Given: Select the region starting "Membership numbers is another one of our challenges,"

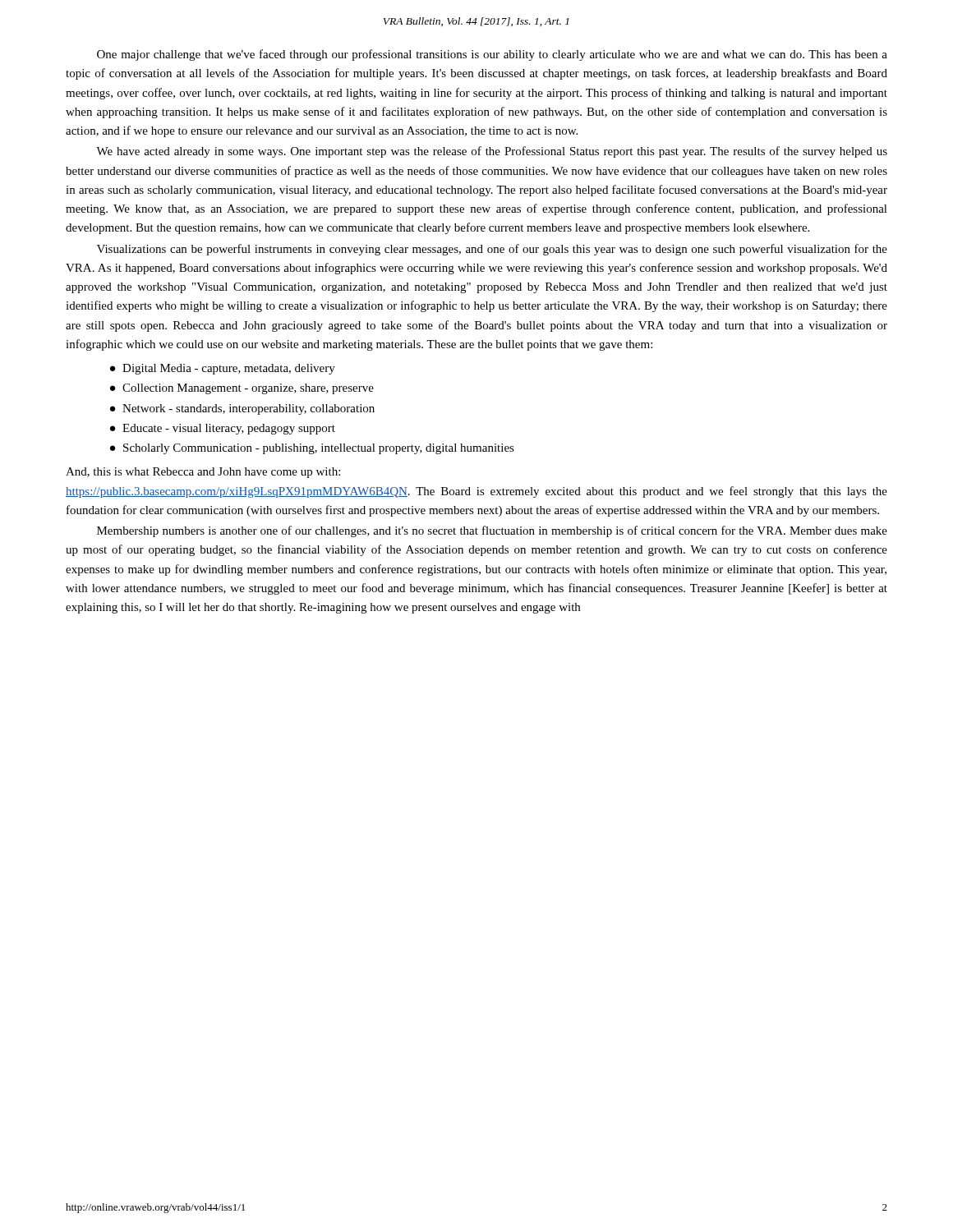Looking at the screenshot, I should (x=476, y=569).
